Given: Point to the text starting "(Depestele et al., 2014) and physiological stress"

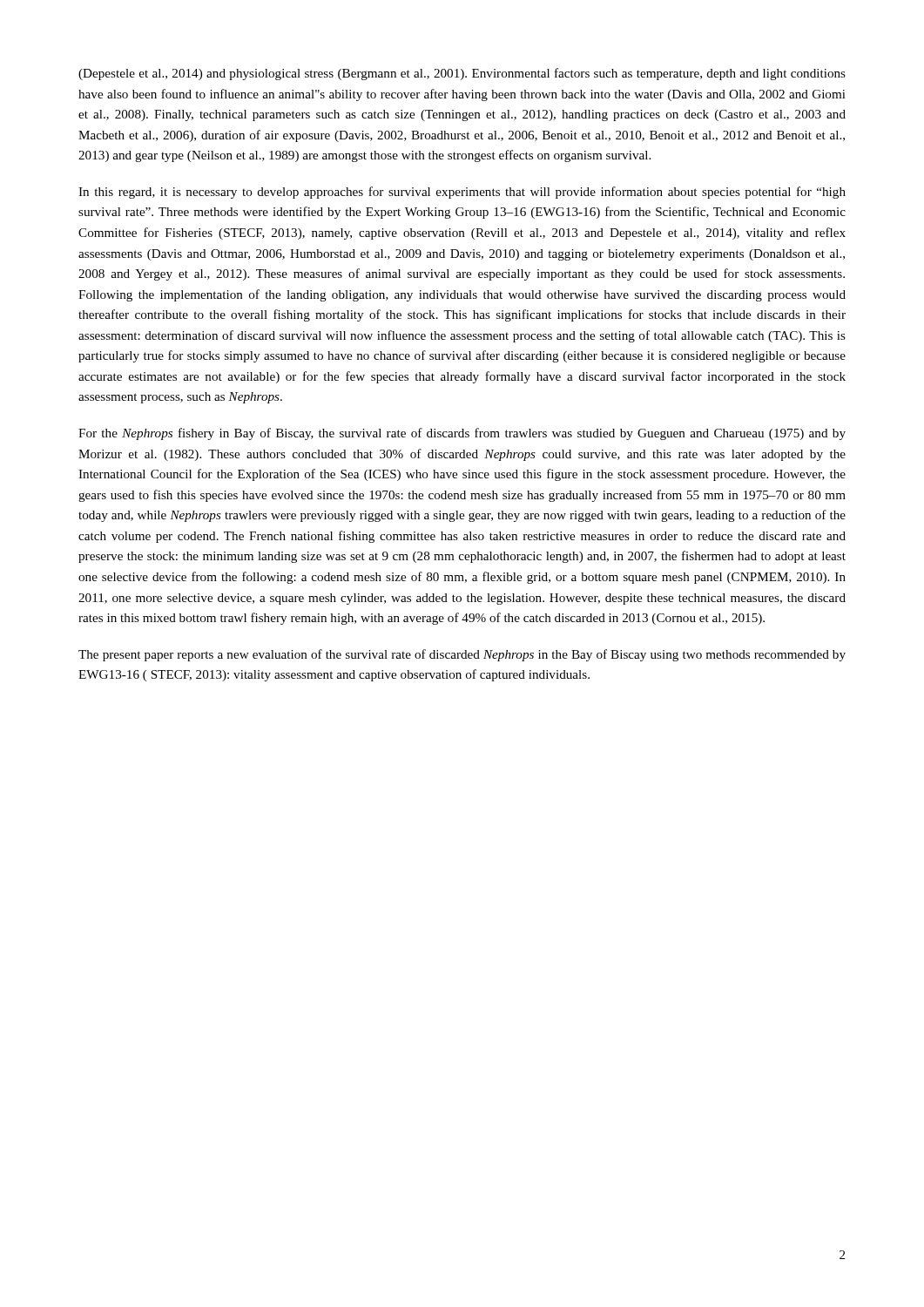Looking at the screenshot, I should point(462,114).
